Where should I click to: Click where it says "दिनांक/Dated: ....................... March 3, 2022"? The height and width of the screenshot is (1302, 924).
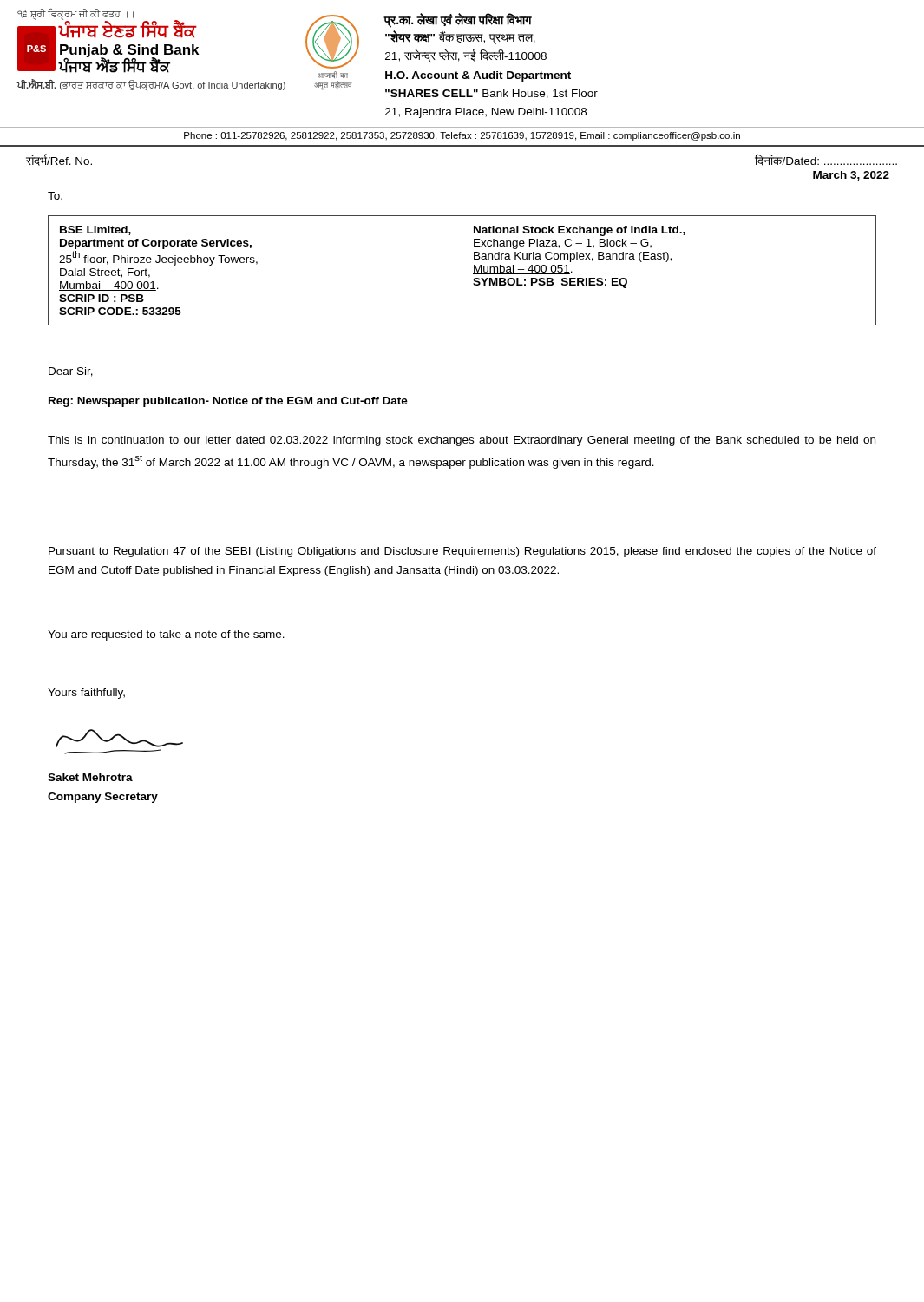click(827, 168)
